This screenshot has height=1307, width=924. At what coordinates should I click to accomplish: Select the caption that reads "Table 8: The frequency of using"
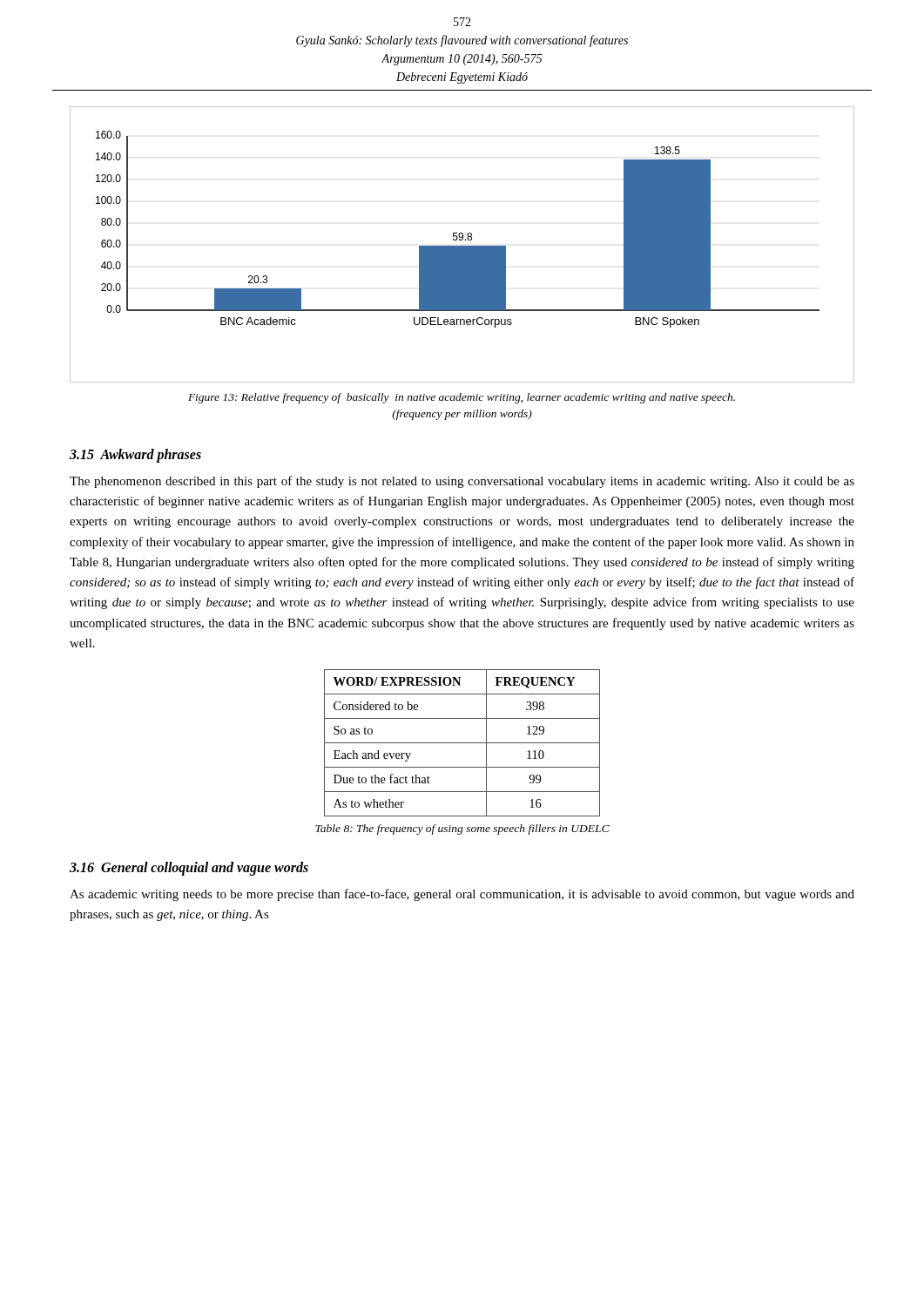[462, 828]
